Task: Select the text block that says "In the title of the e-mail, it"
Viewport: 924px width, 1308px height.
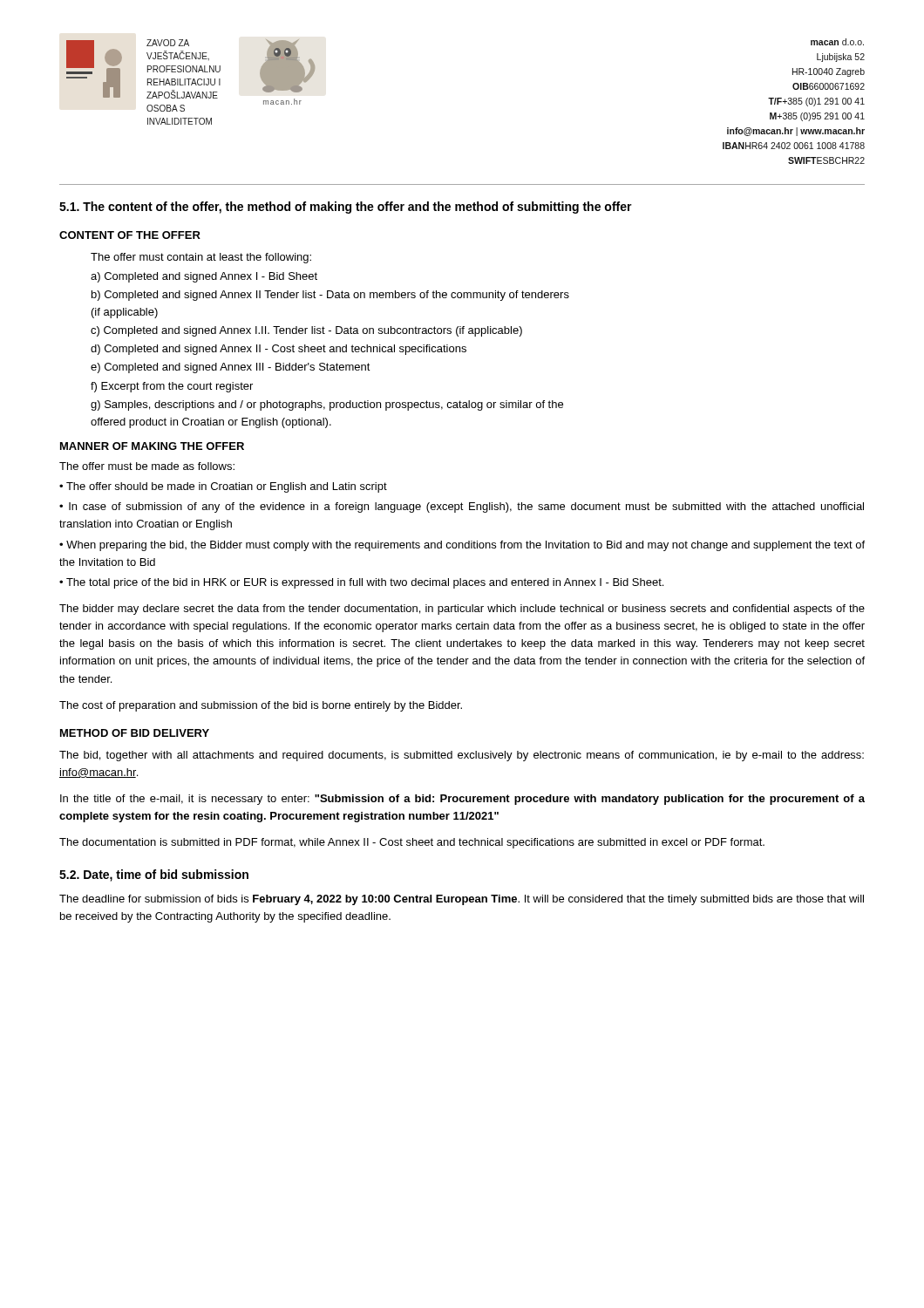Action: [462, 807]
